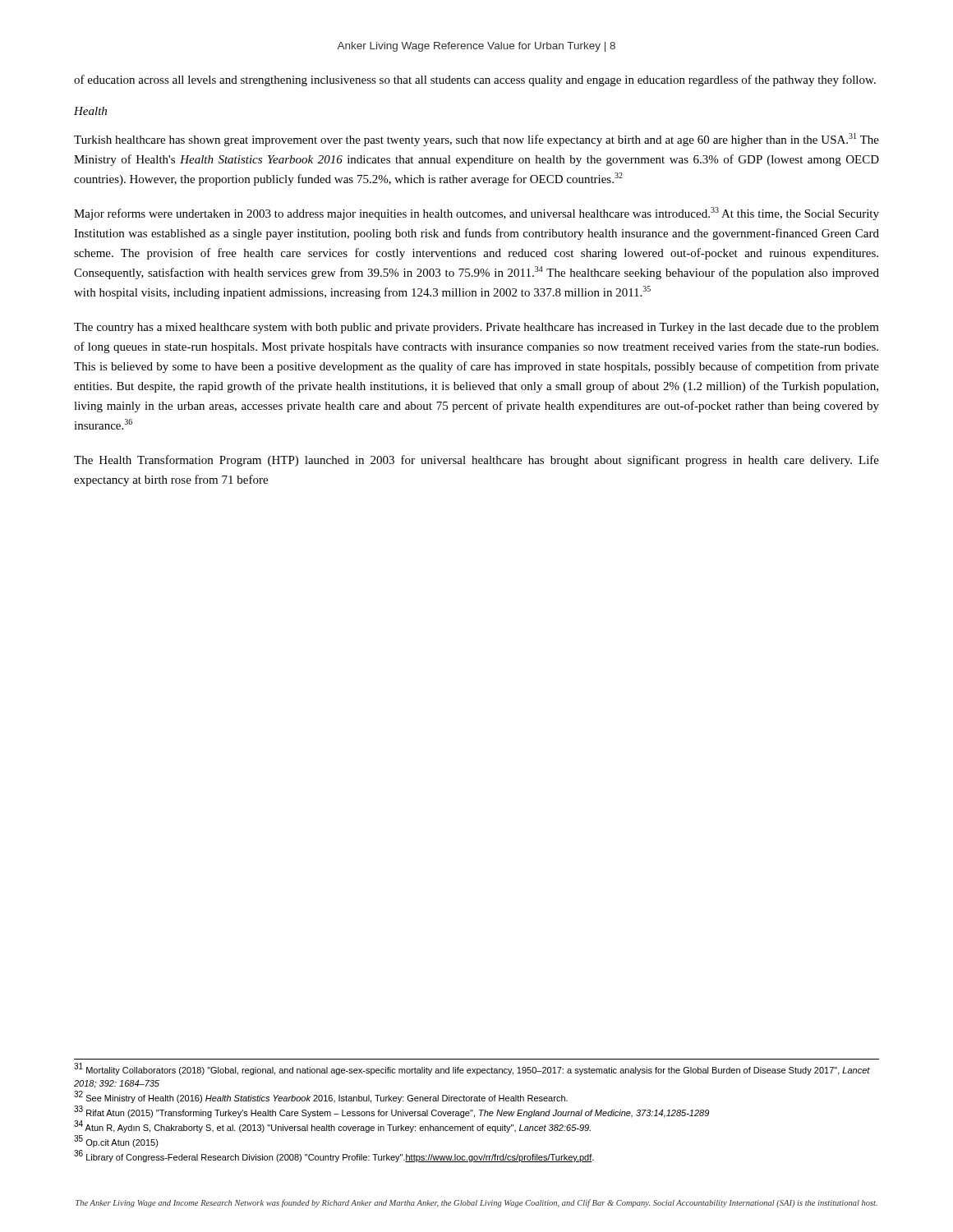Point to the block beginning "36 Library of"

coord(334,1157)
